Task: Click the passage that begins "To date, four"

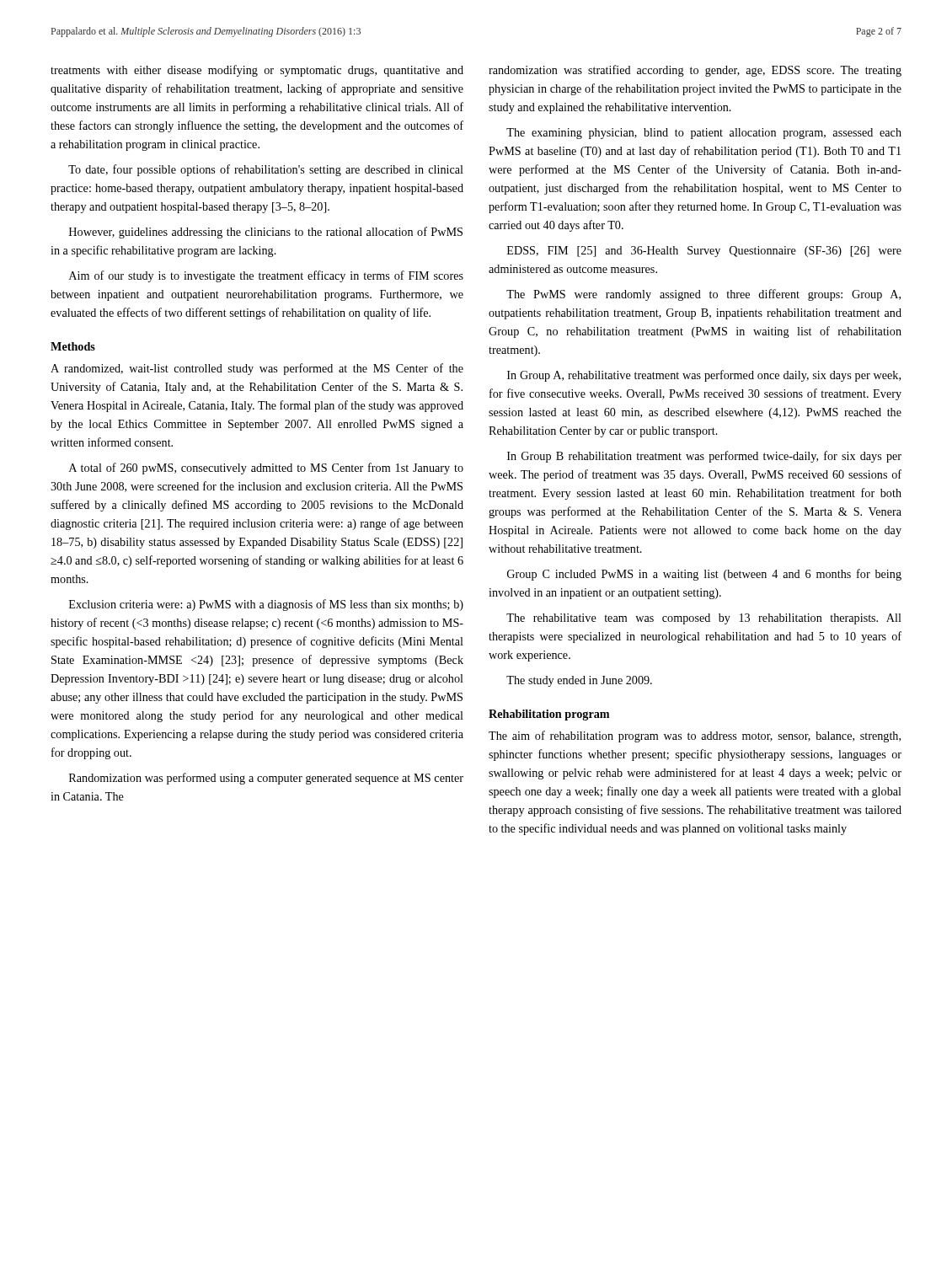Action: (x=257, y=188)
